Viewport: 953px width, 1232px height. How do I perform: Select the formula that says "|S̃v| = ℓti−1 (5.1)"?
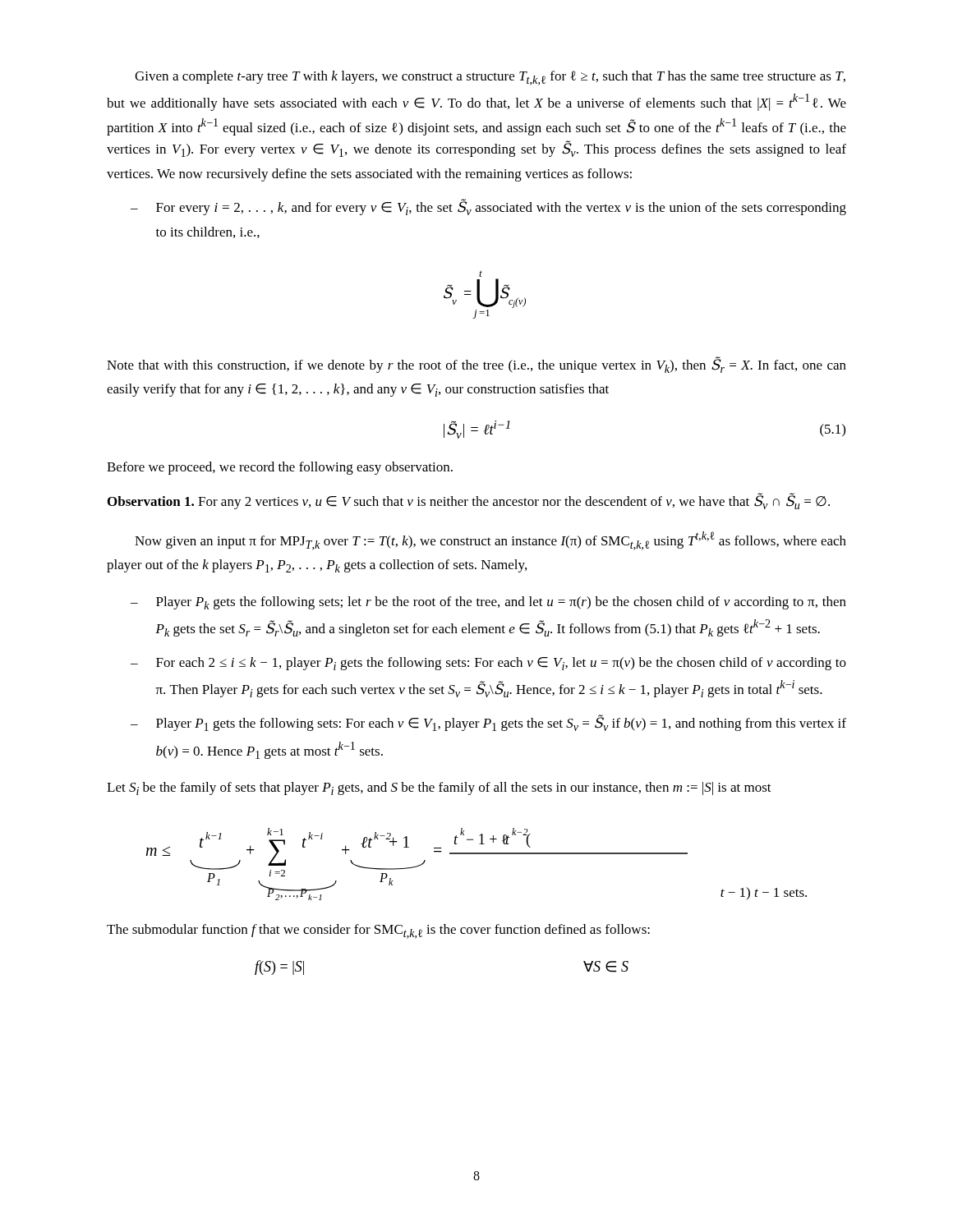464,429
